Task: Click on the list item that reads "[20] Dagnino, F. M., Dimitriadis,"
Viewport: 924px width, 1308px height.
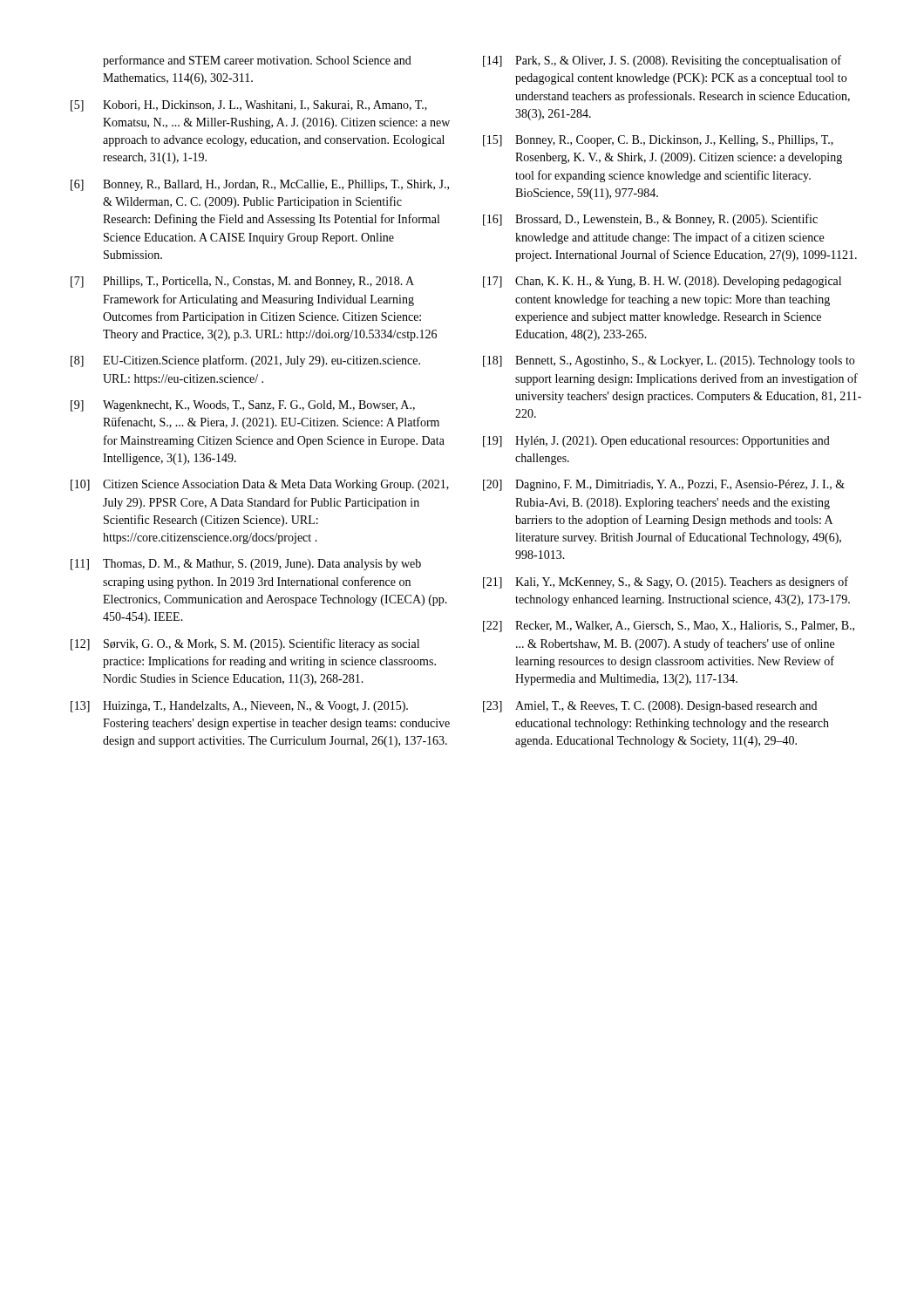Action: (x=673, y=521)
